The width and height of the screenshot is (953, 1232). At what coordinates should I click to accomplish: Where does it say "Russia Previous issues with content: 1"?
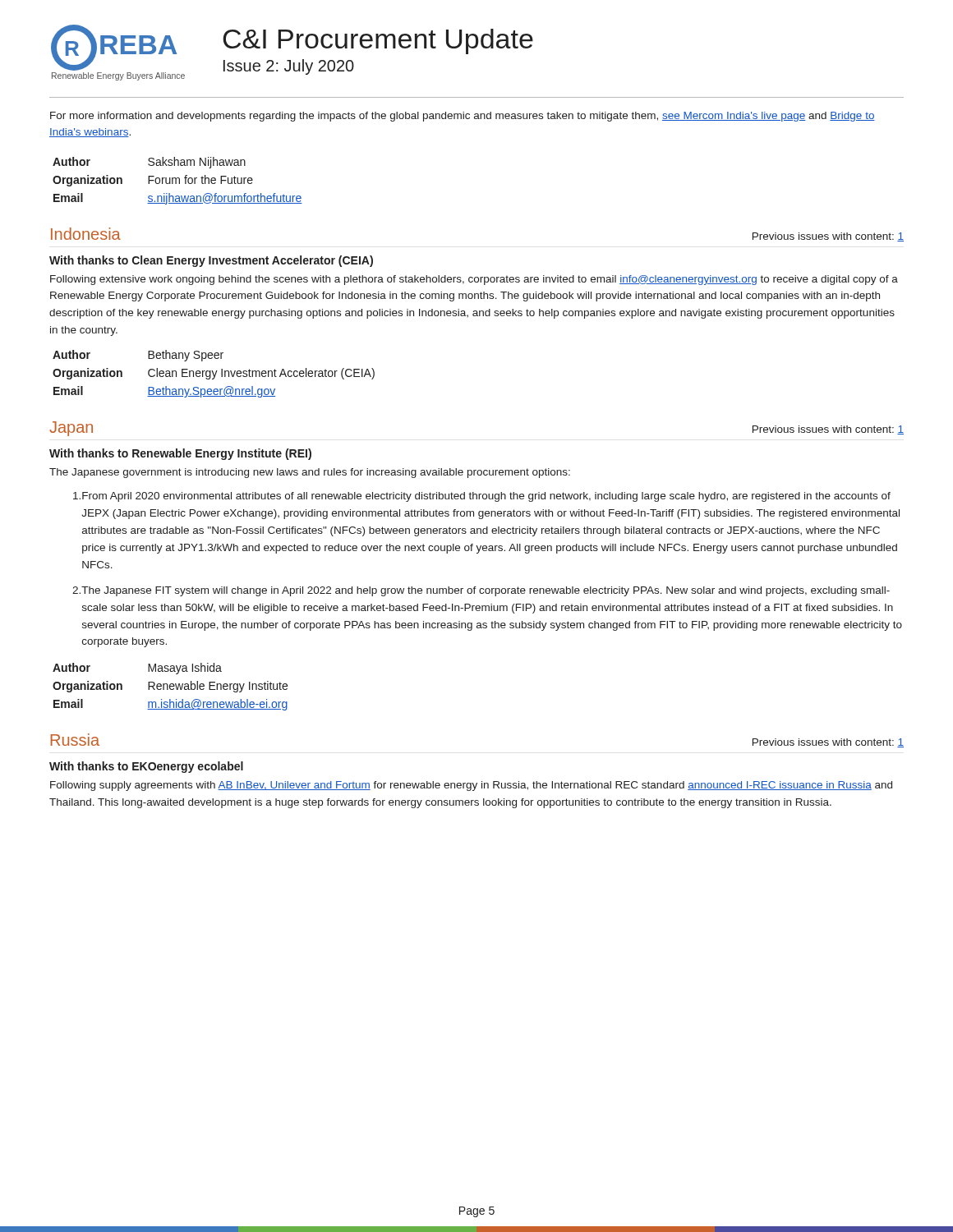click(74, 740)
